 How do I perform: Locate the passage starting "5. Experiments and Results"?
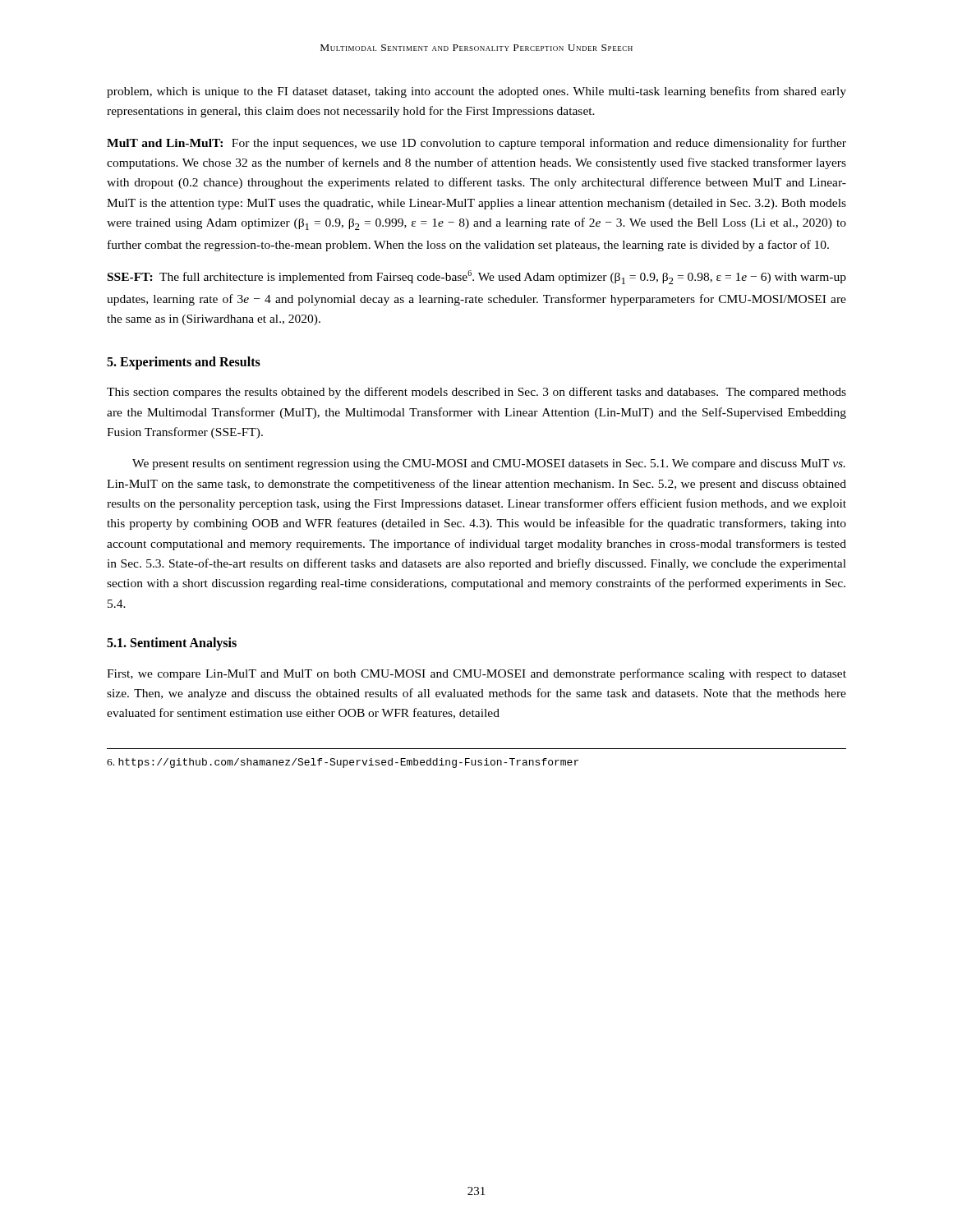(184, 362)
